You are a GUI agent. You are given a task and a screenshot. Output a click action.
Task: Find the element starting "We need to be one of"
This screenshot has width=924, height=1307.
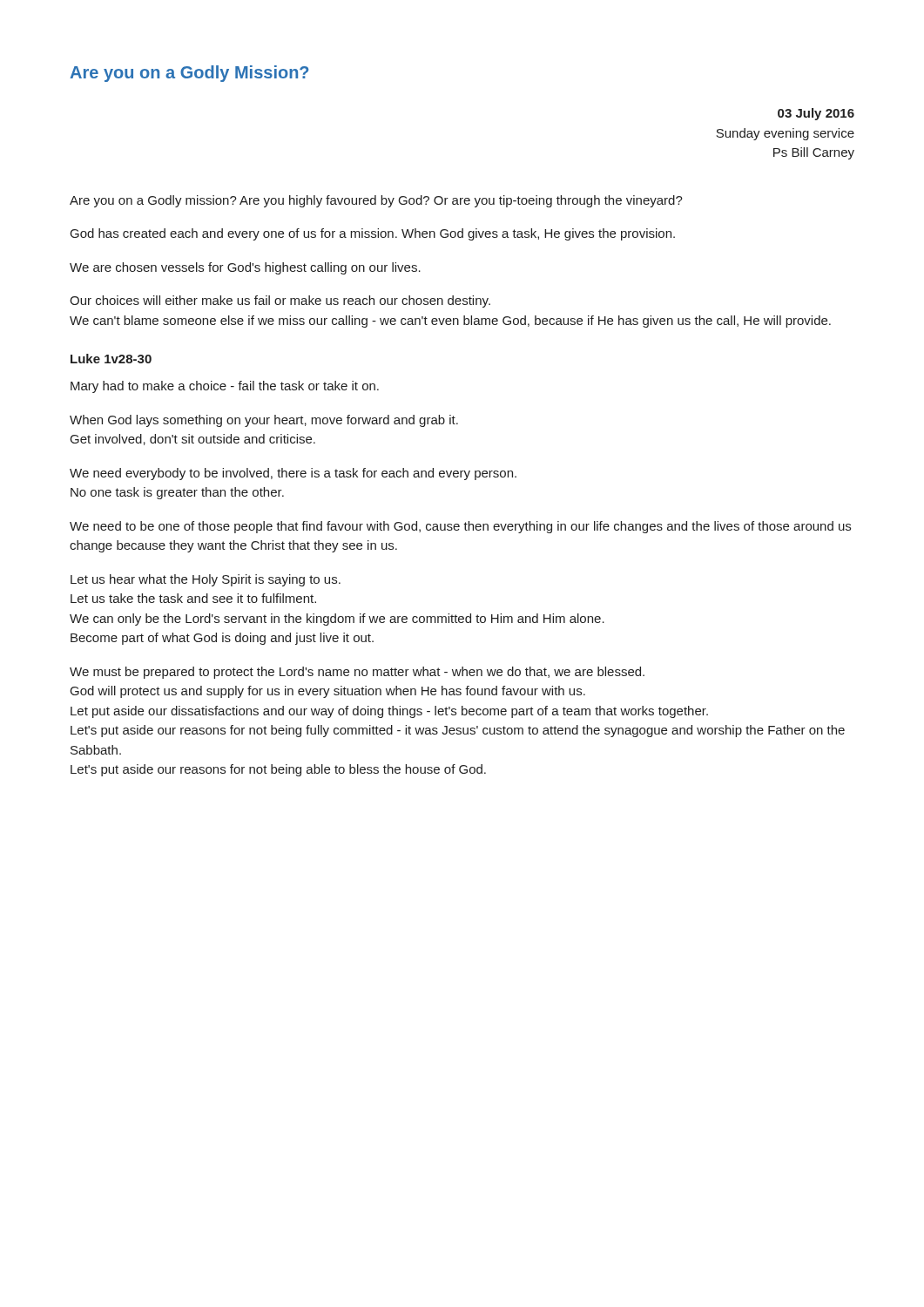(461, 535)
